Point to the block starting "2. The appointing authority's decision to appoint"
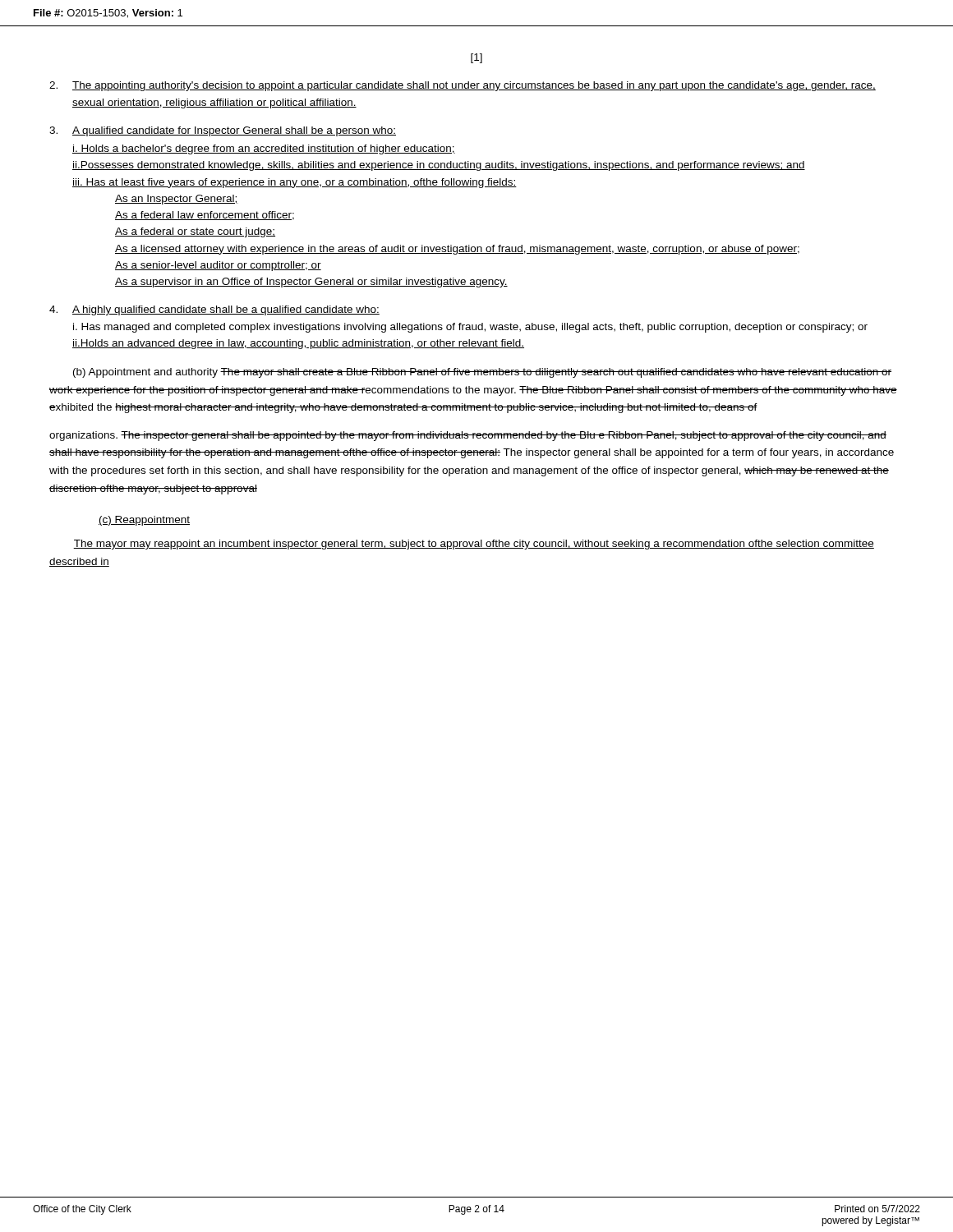Image resolution: width=953 pixels, height=1232 pixels. point(476,94)
